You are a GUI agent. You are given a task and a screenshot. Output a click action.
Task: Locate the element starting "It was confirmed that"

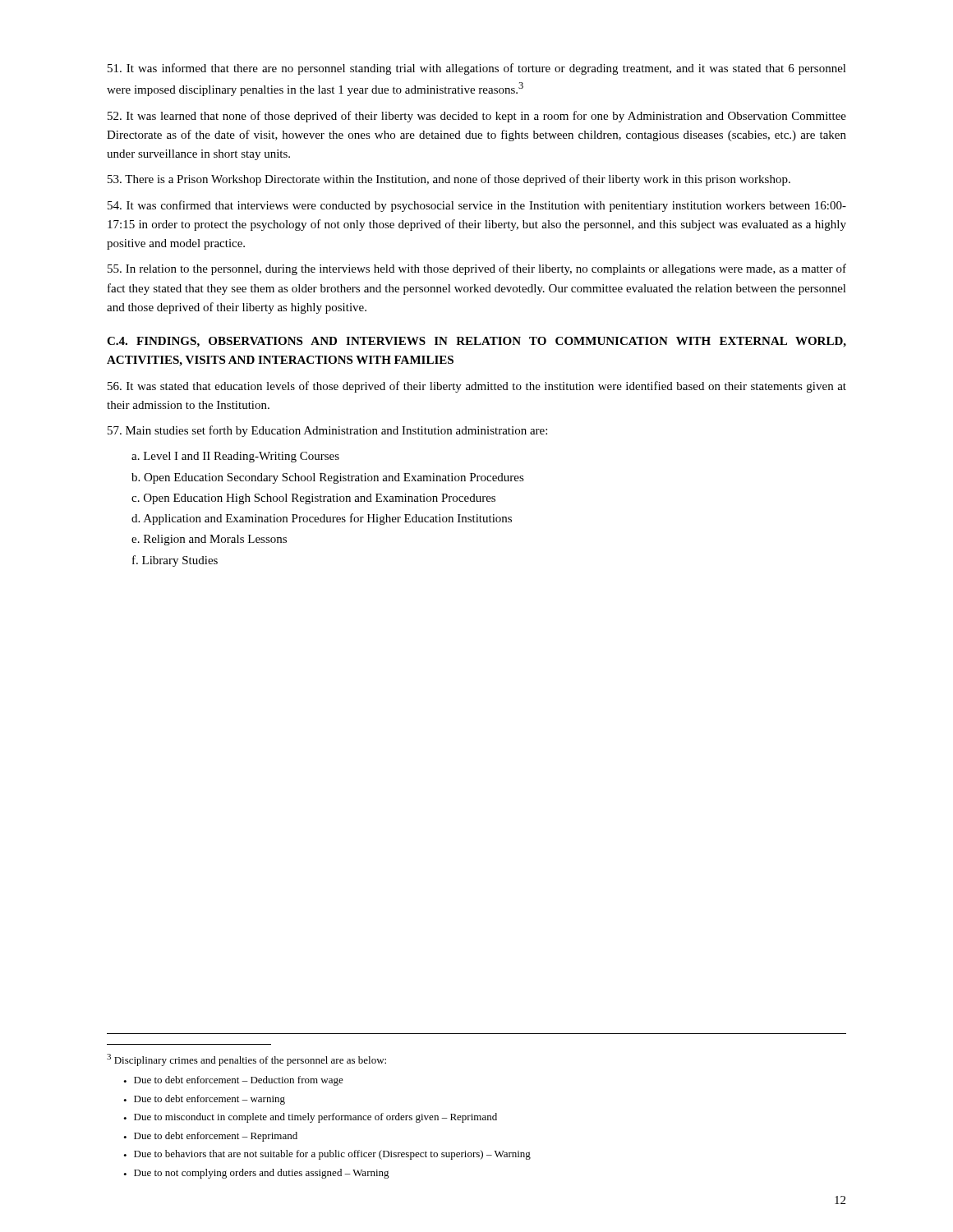[x=476, y=224]
